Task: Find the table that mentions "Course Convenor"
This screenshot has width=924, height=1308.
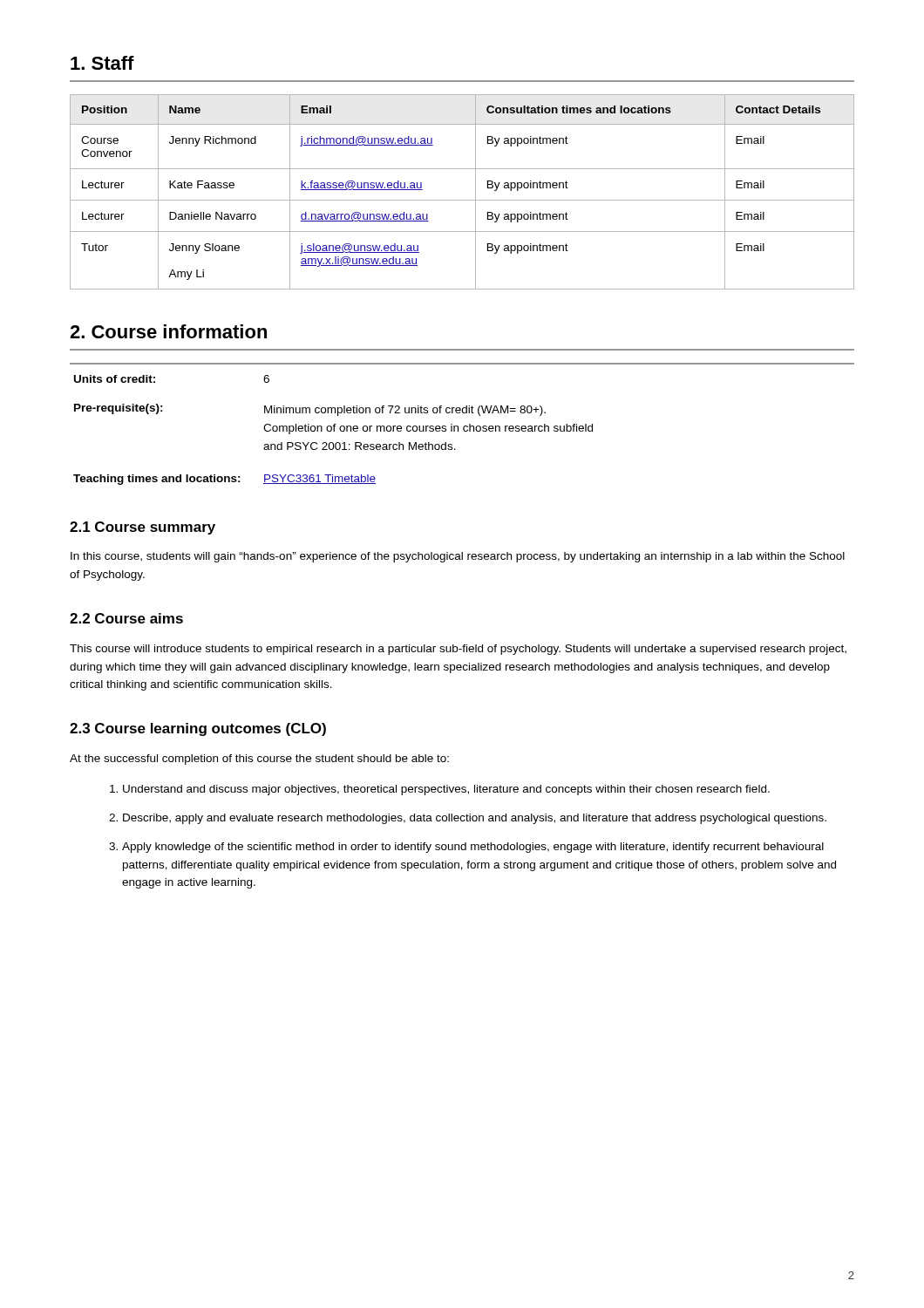Action: [462, 192]
